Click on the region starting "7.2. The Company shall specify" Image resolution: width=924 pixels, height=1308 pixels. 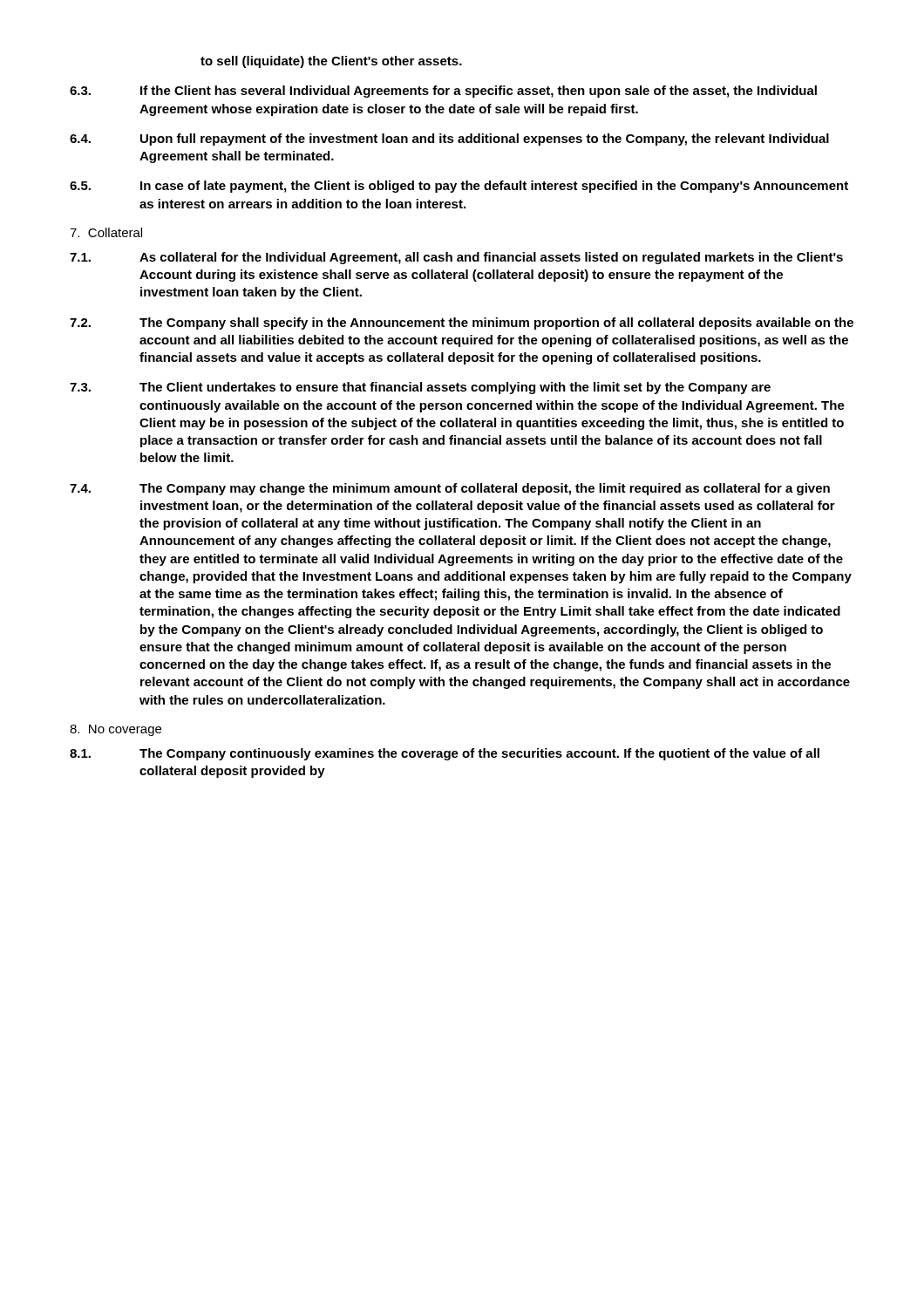click(x=462, y=340)
